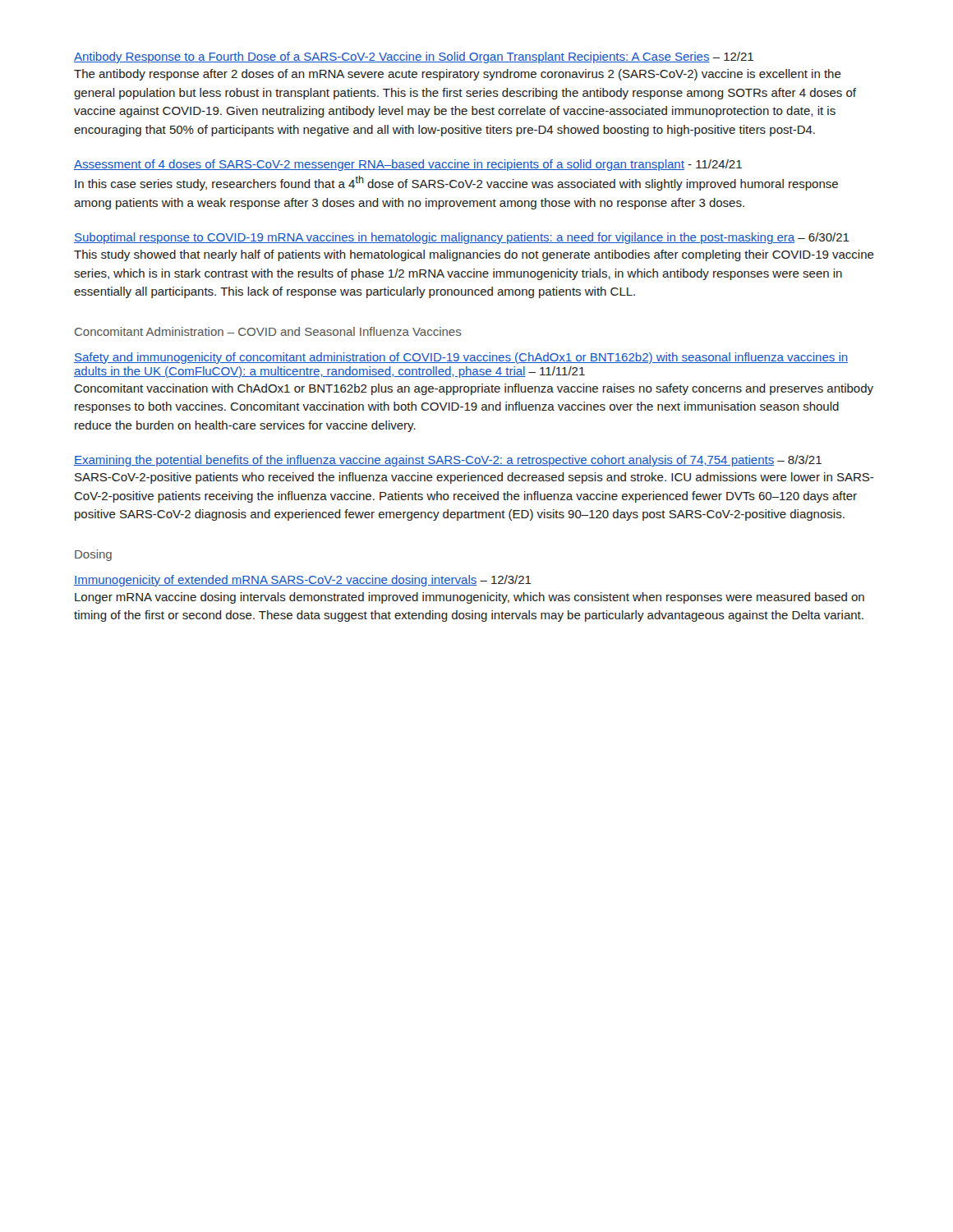Select the text block with the text "Immunogenicity of extended mRNA"

coord(476,598)
